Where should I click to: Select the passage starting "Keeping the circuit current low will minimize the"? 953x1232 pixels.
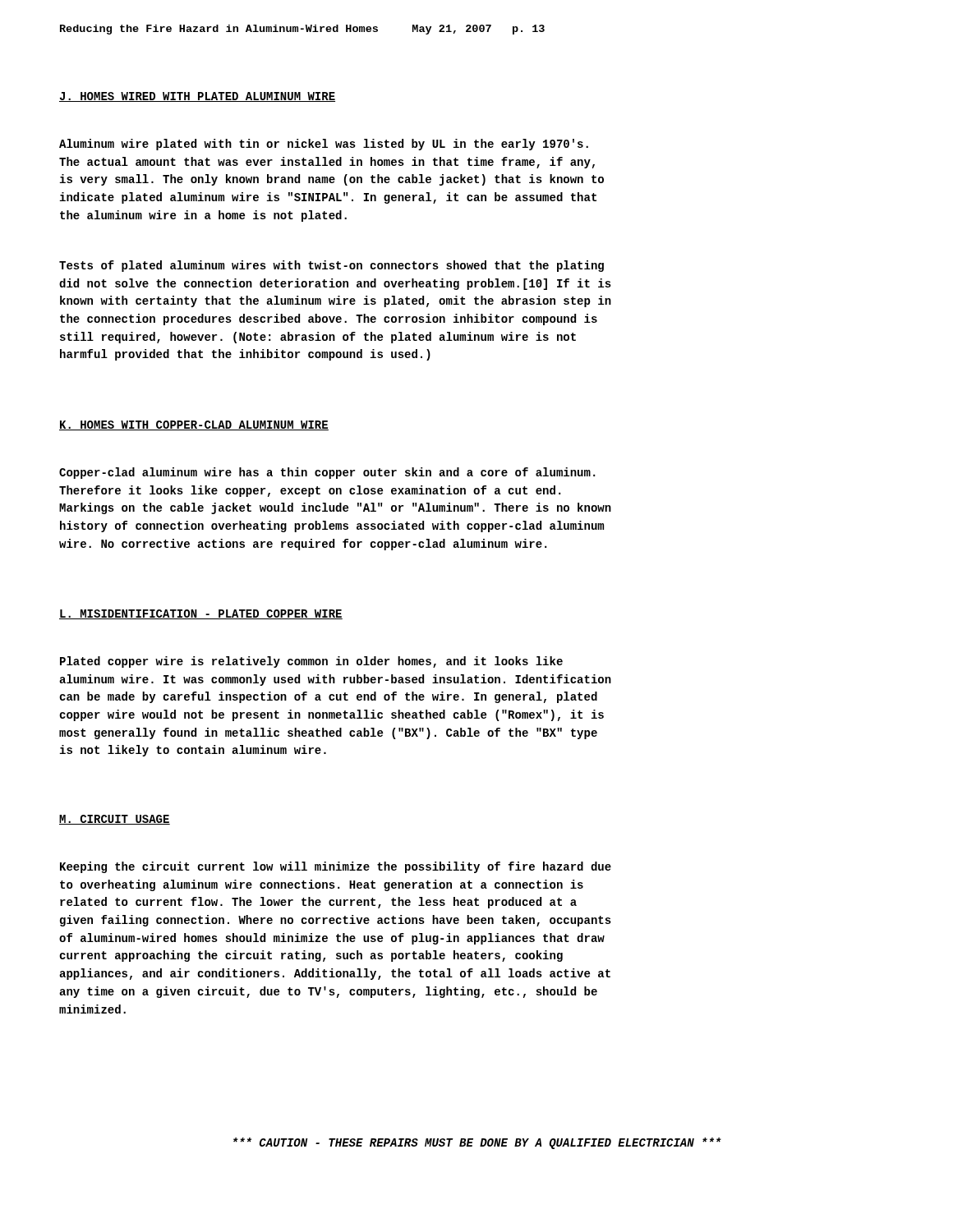[476, 939]
